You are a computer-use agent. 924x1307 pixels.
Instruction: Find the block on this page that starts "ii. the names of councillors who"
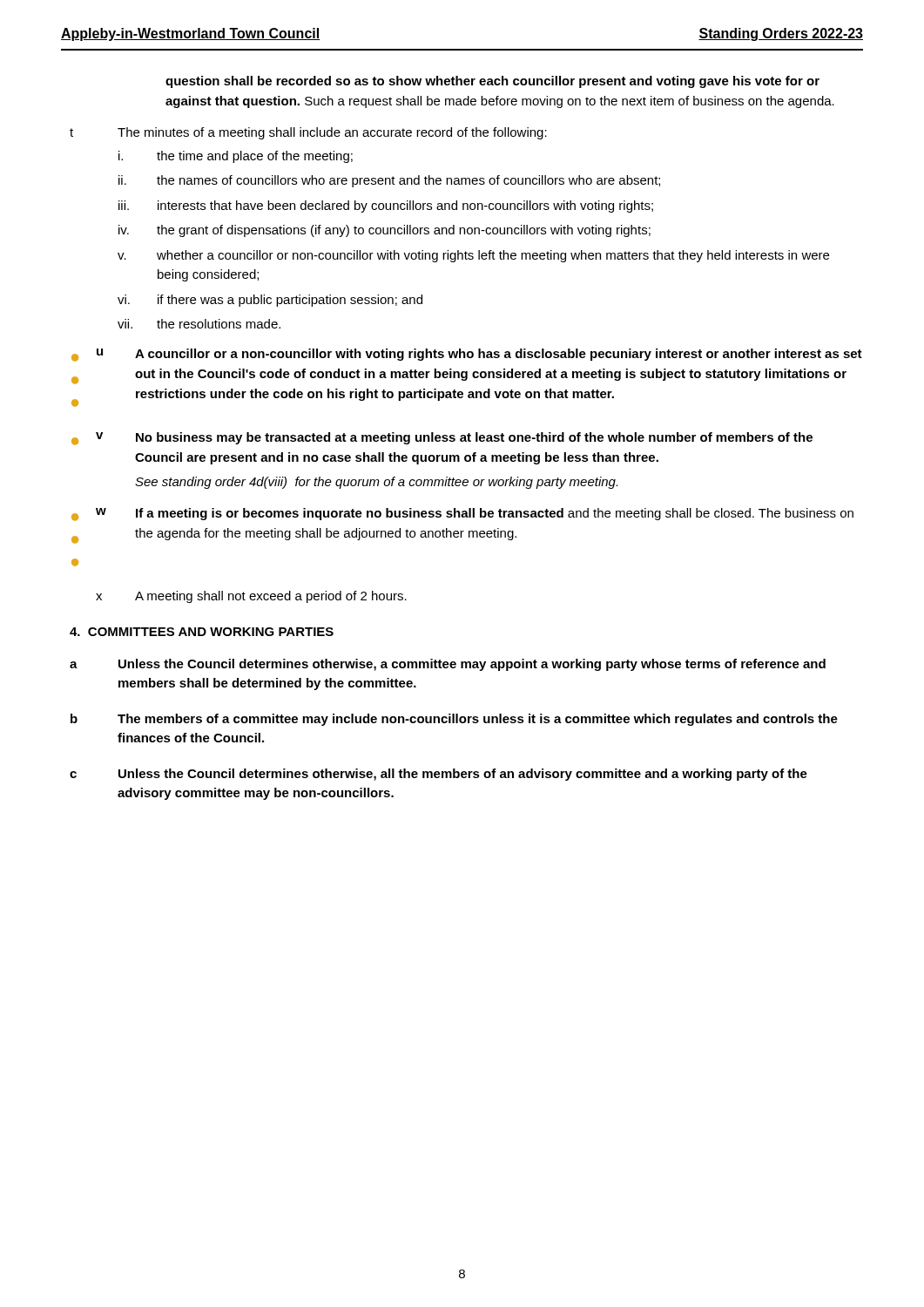pos(389,181)
